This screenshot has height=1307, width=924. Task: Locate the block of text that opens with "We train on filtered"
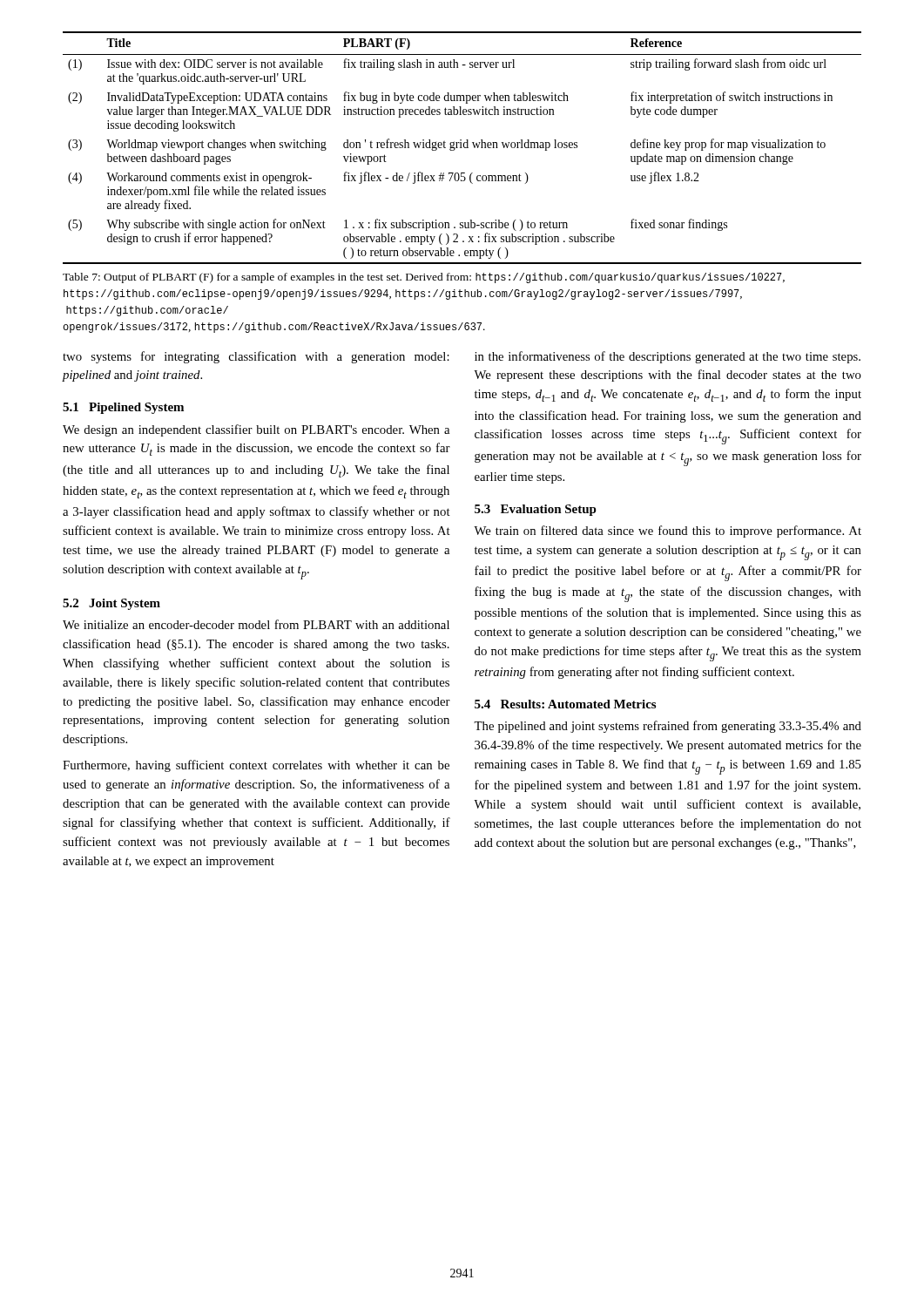pyautogui.click(x=668, y=602)
